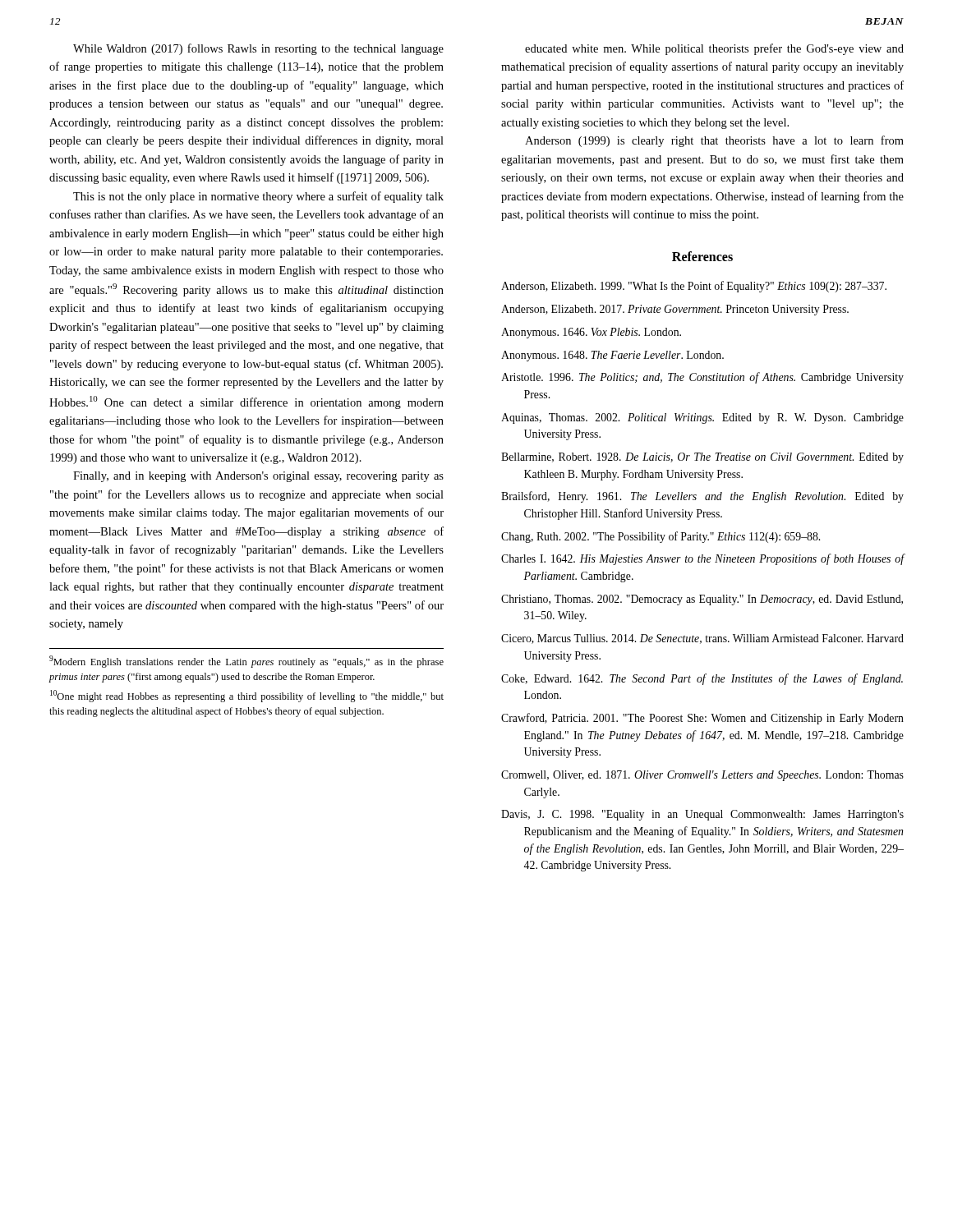The image size is (953, 1232).
Task: Point to the element starting "Anonymous. 1646. Vox Plebis. London."
Action: click(591, 333)
